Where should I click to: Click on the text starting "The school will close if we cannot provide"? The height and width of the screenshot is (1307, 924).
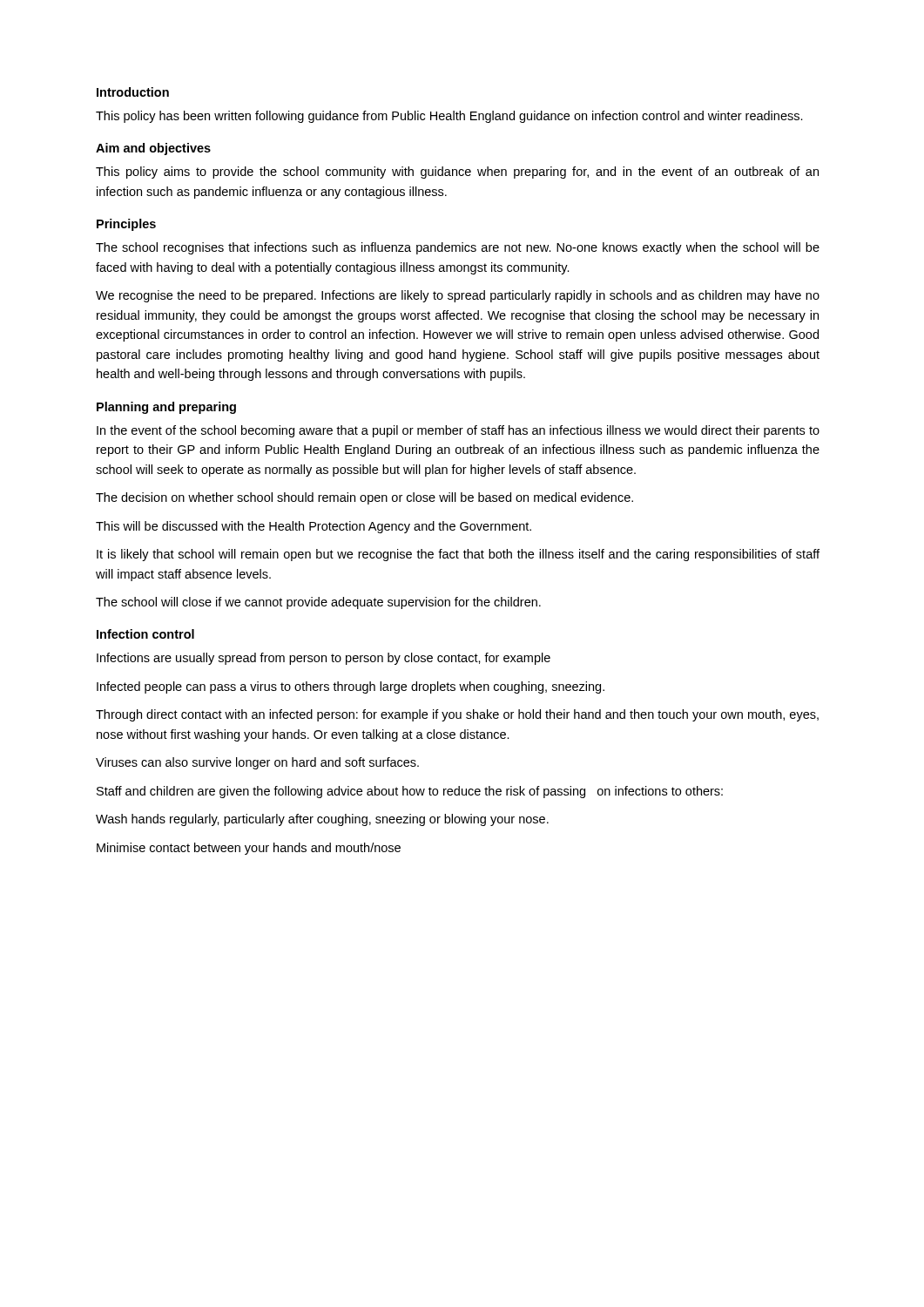319,602
